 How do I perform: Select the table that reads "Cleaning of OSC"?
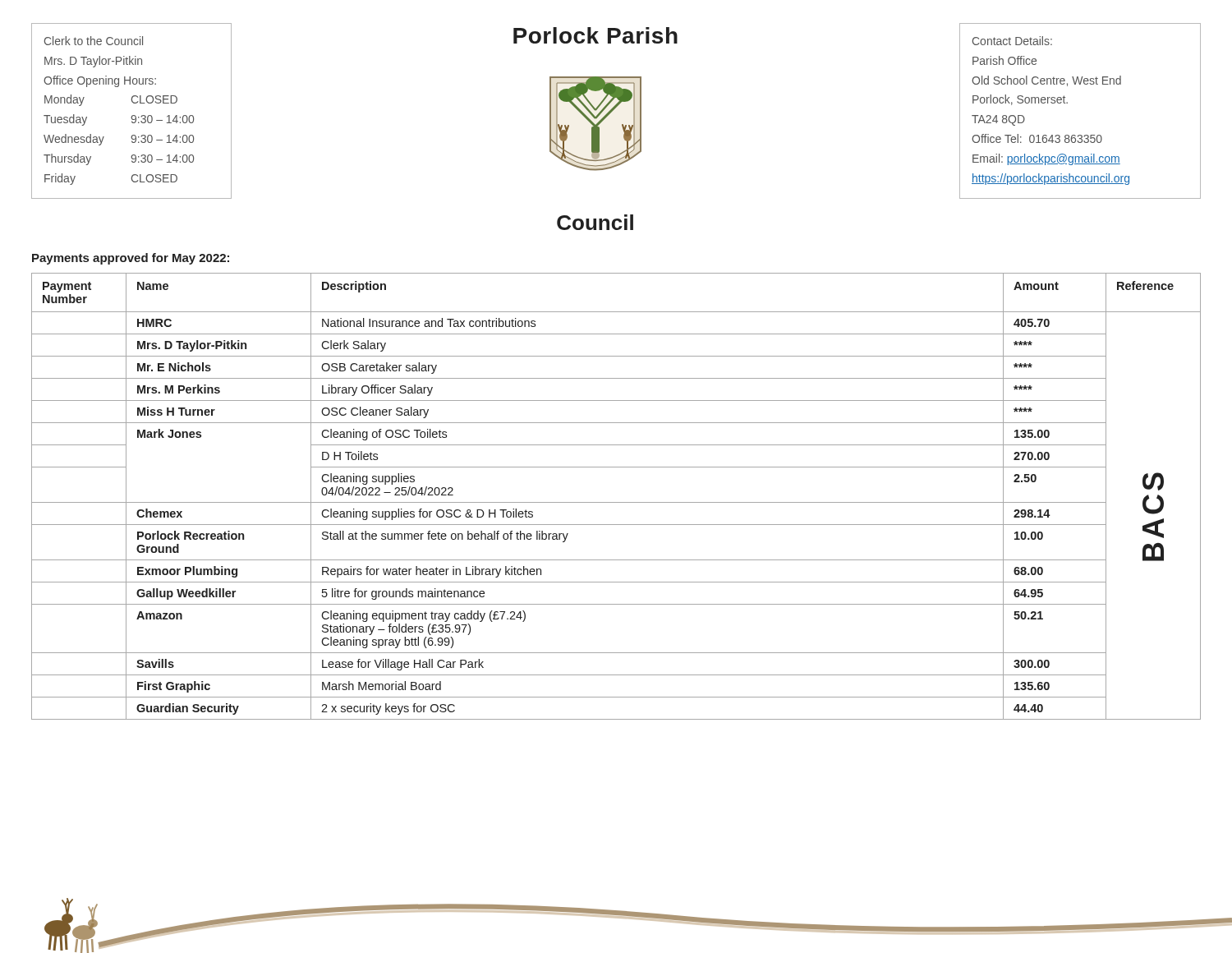click(616, 496)
